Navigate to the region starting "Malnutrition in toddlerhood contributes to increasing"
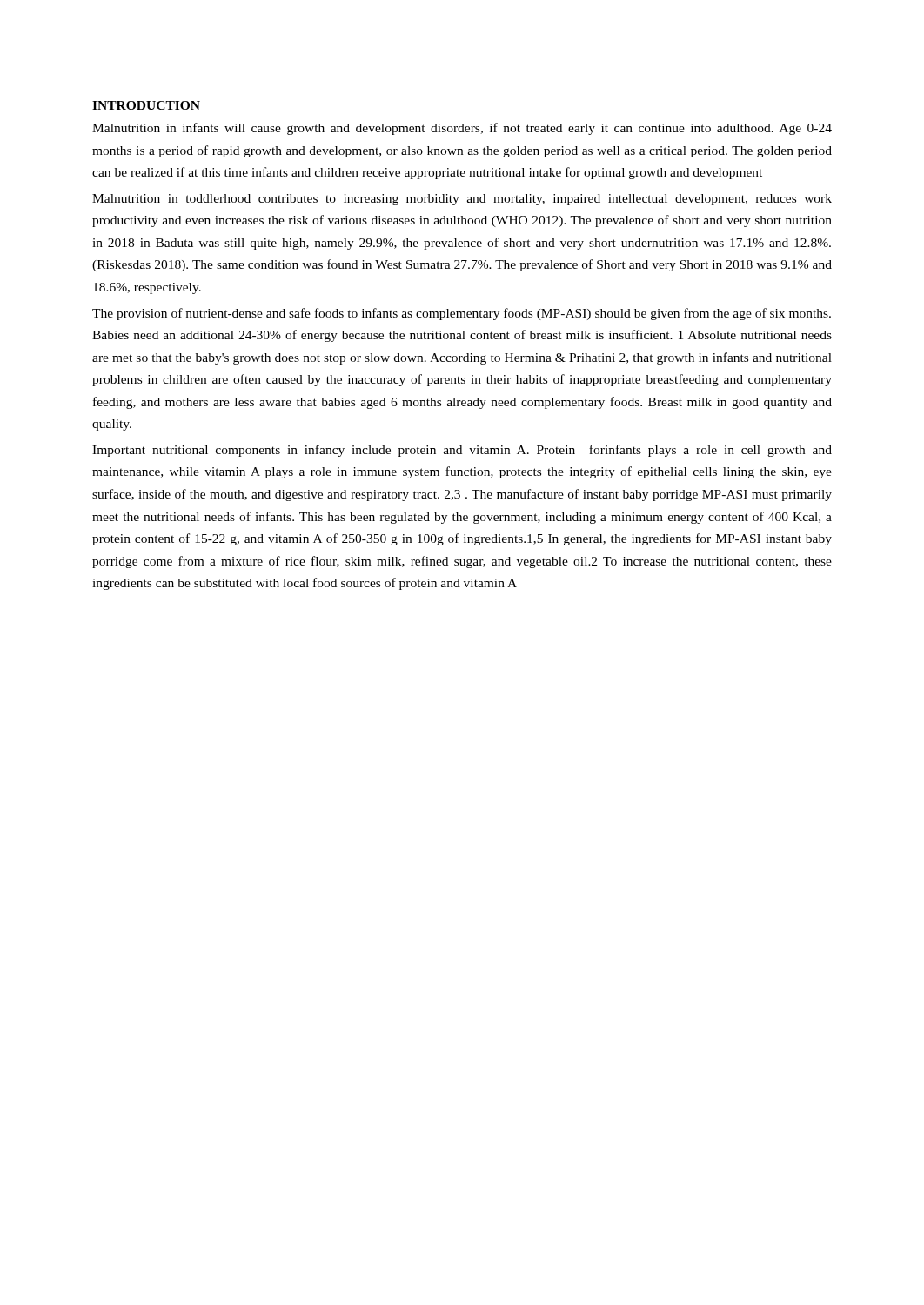The width and height of the screenshot is (924, 1305). [462, 242]
